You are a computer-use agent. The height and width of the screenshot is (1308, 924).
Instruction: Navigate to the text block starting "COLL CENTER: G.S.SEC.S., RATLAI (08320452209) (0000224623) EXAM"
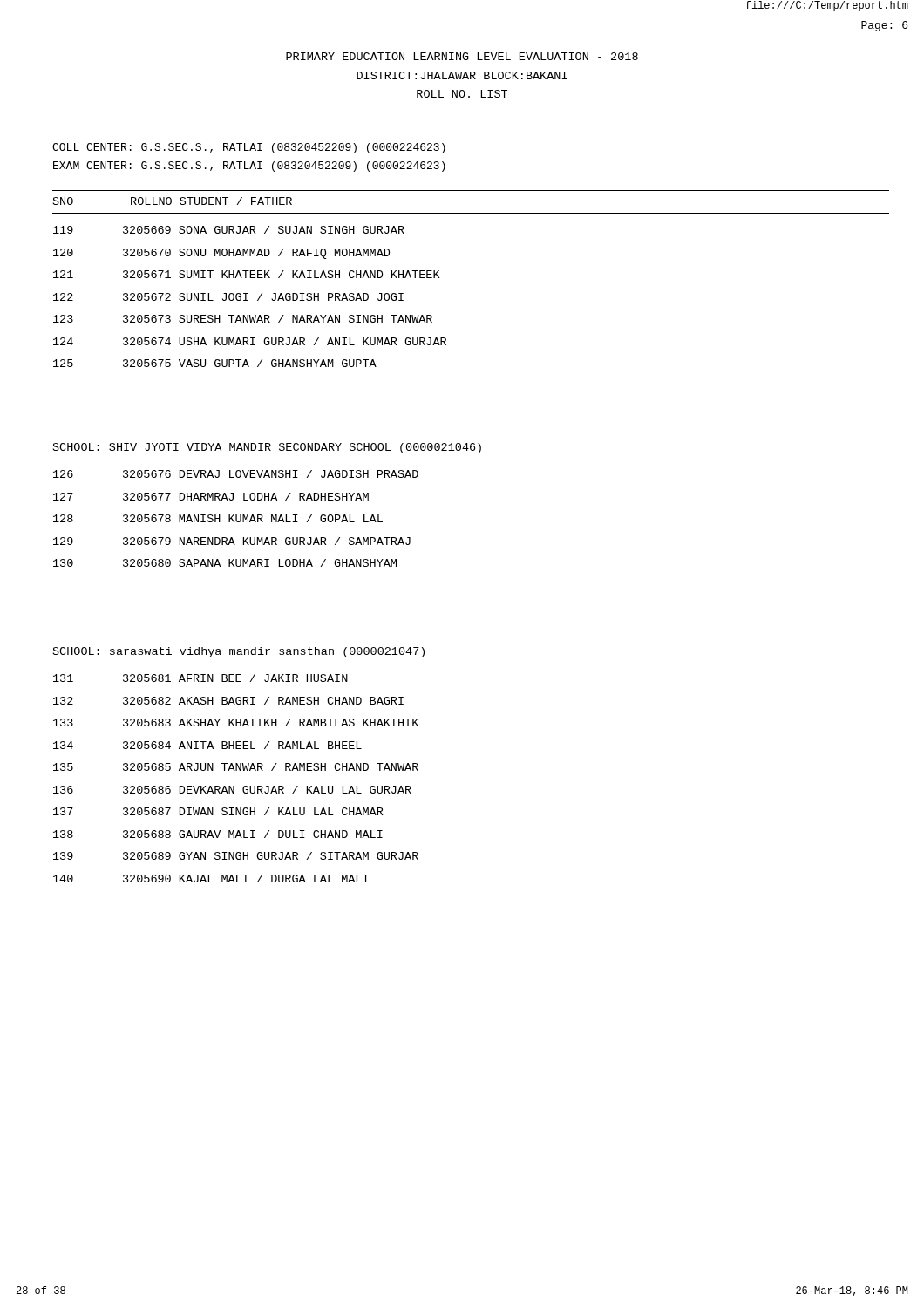[250, 157]
